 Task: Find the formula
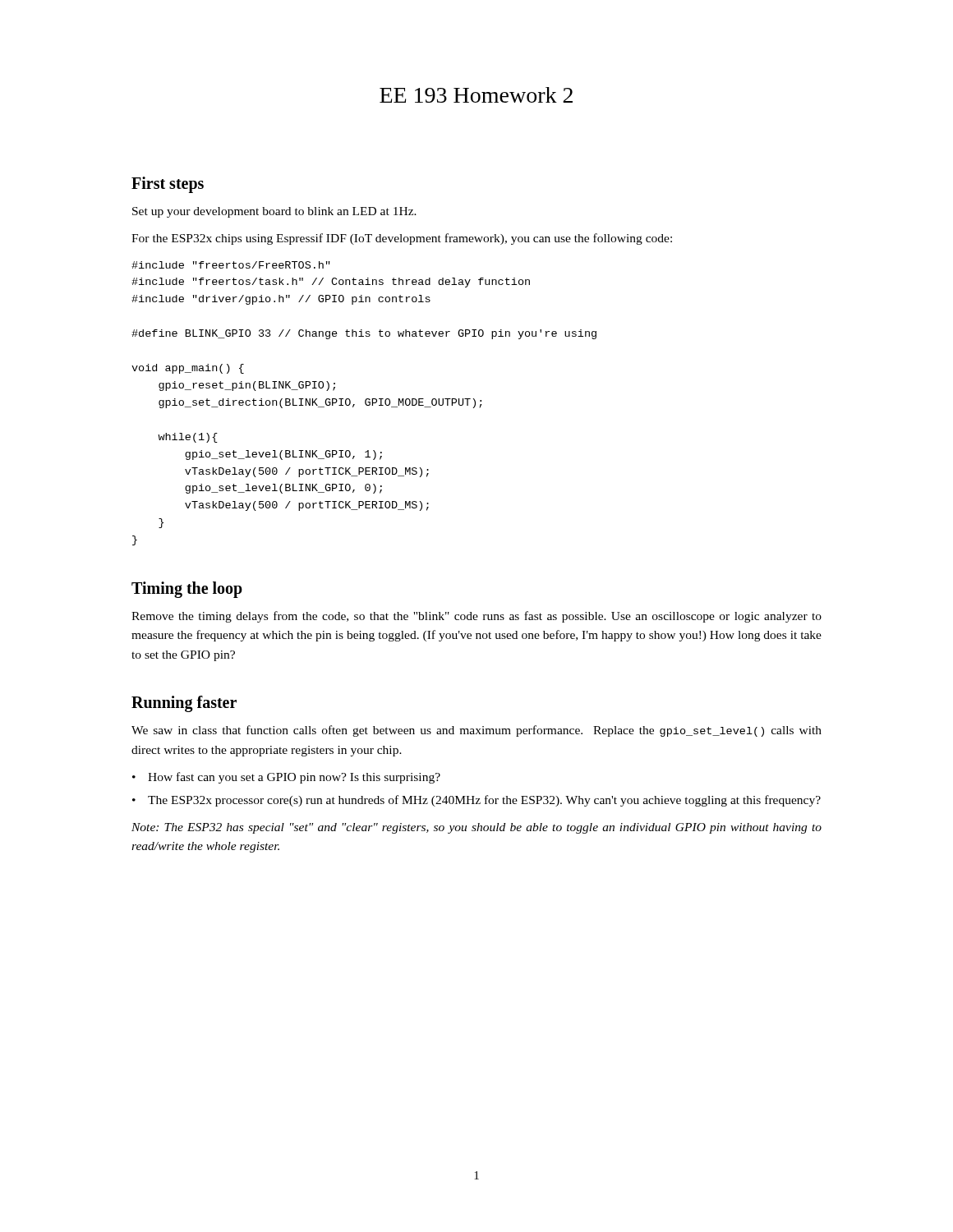(x=364, y=403)
